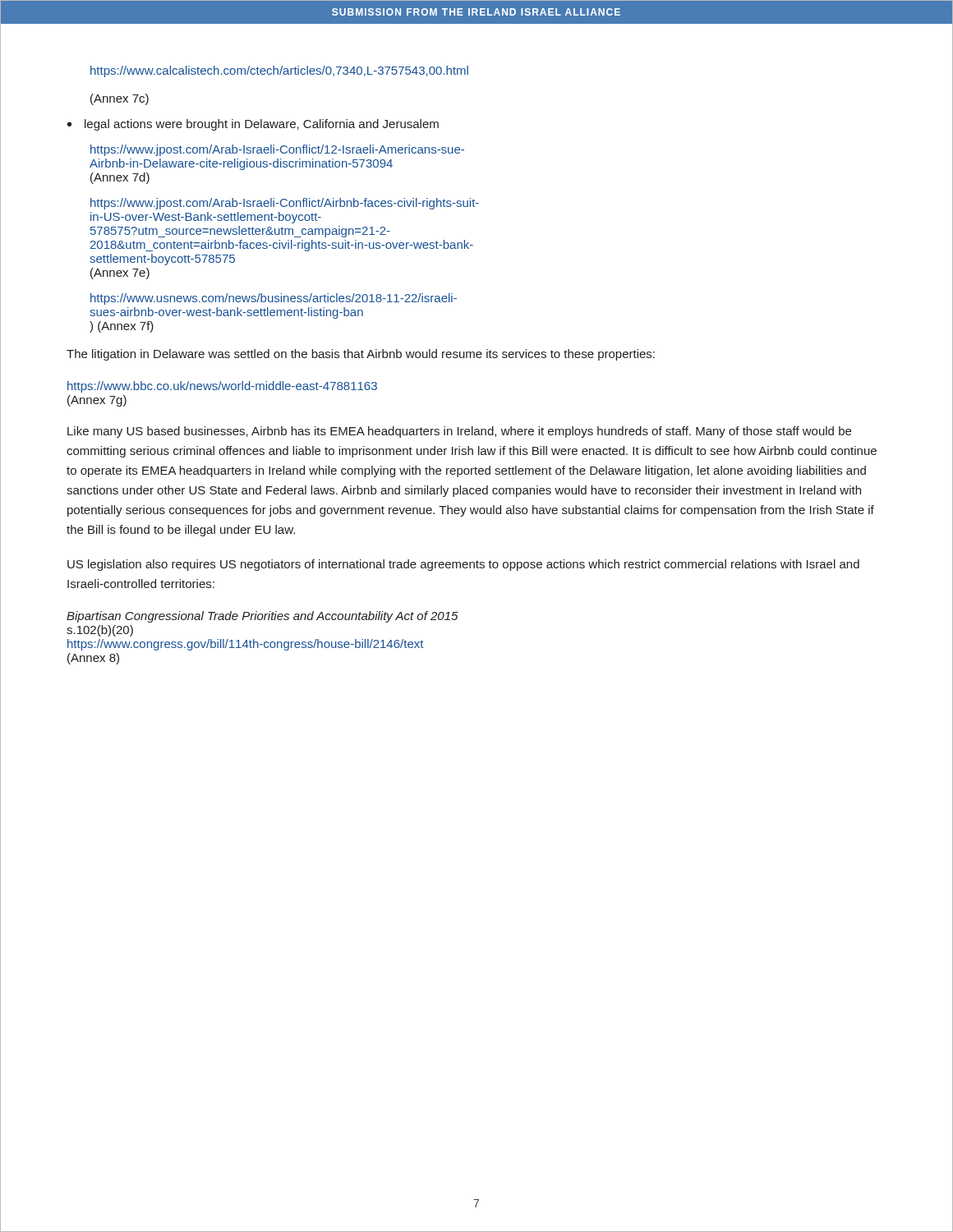The height and width of the screenshot is (1232, 953).
Task: Find the text that says "https://www.bbc.co.uk/news/world-middle-east-47881163 (Annex 7g)"
Action: click(222, 387)
